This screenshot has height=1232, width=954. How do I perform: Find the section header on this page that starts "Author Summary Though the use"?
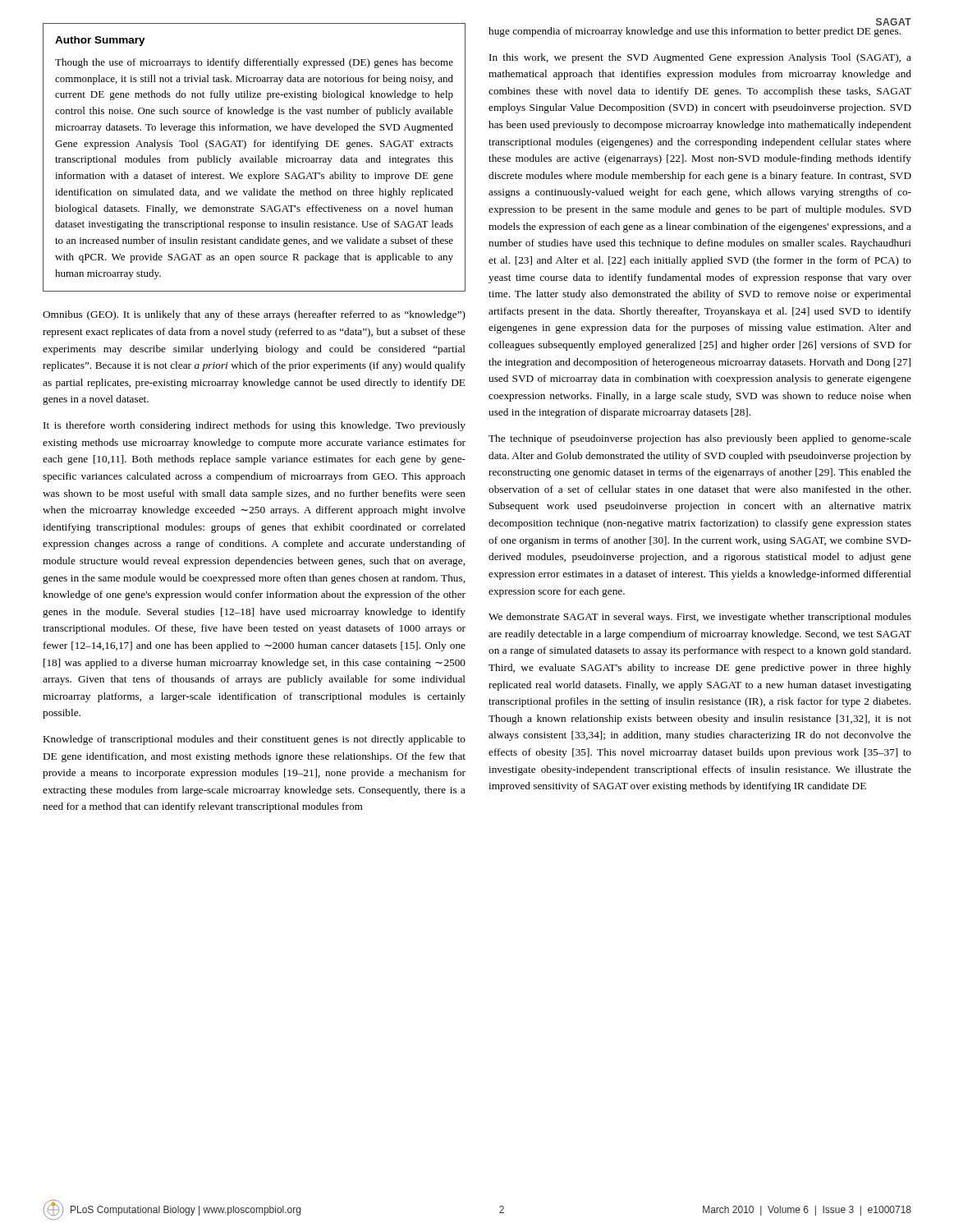pyautogui.click(x=254, y=157)
